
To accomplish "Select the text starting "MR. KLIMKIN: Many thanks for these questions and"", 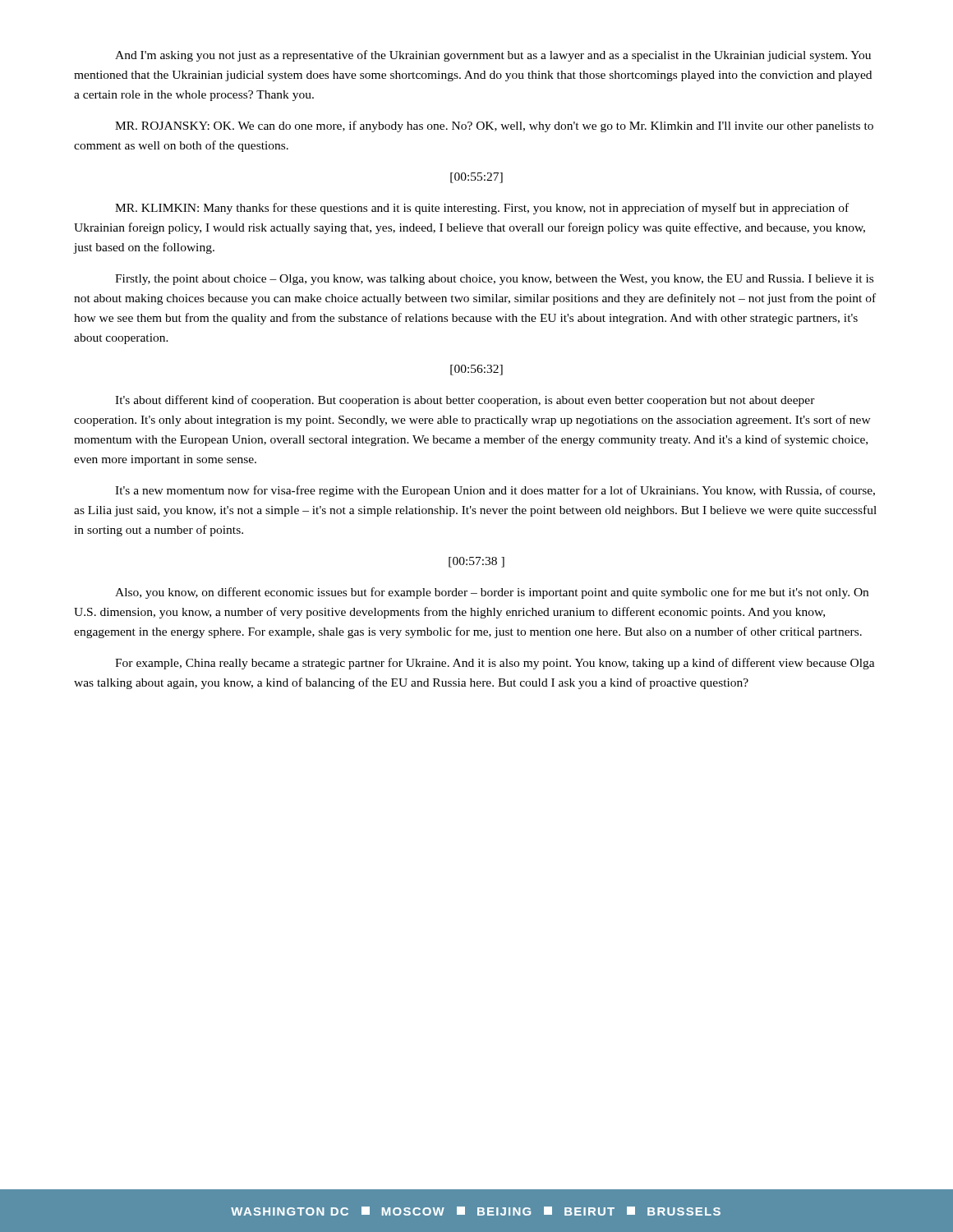I will [470, 227].
